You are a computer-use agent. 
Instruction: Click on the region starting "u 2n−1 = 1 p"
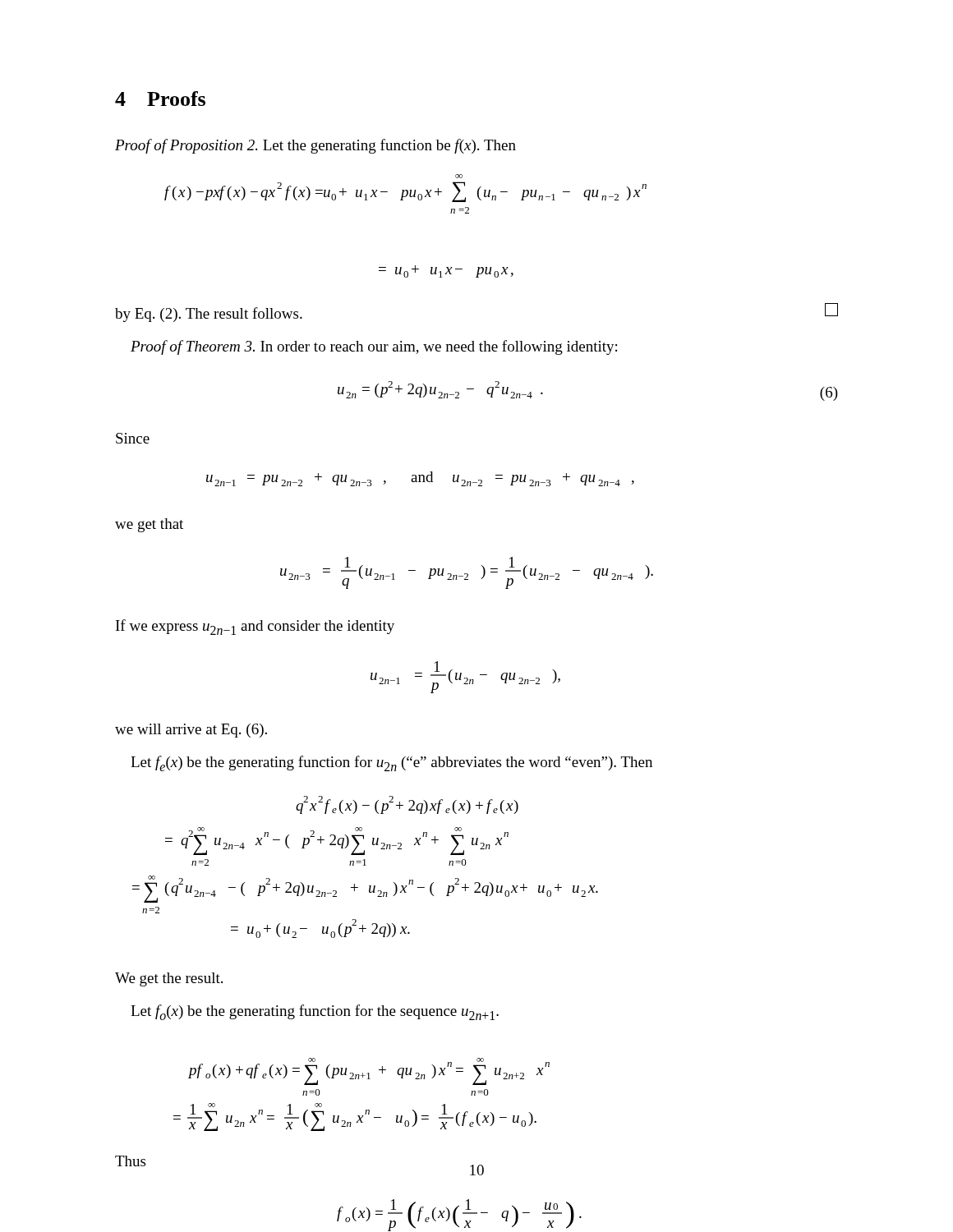(x=476, y=675)
